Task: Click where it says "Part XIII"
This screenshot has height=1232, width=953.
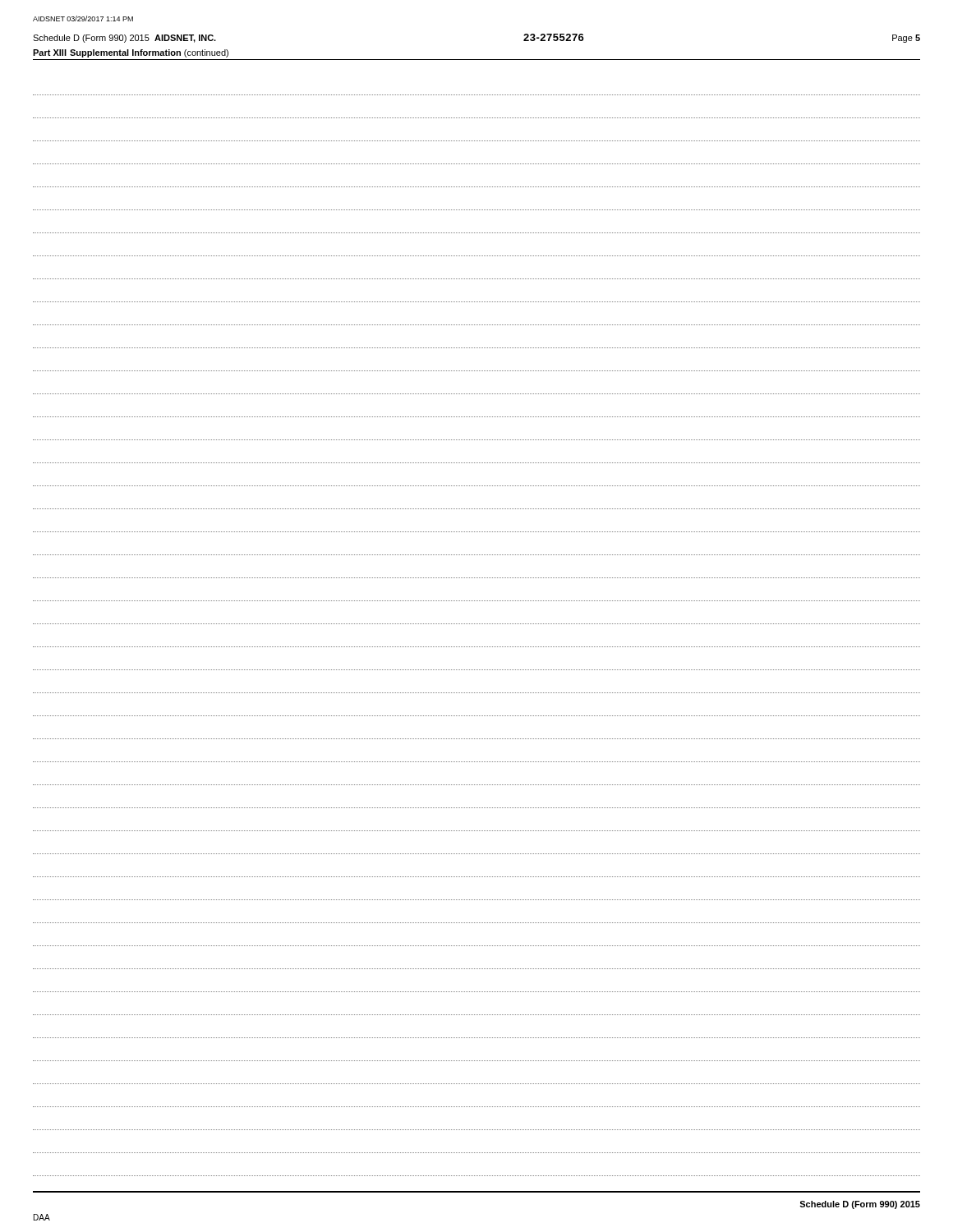Action: tap(50, 53)
